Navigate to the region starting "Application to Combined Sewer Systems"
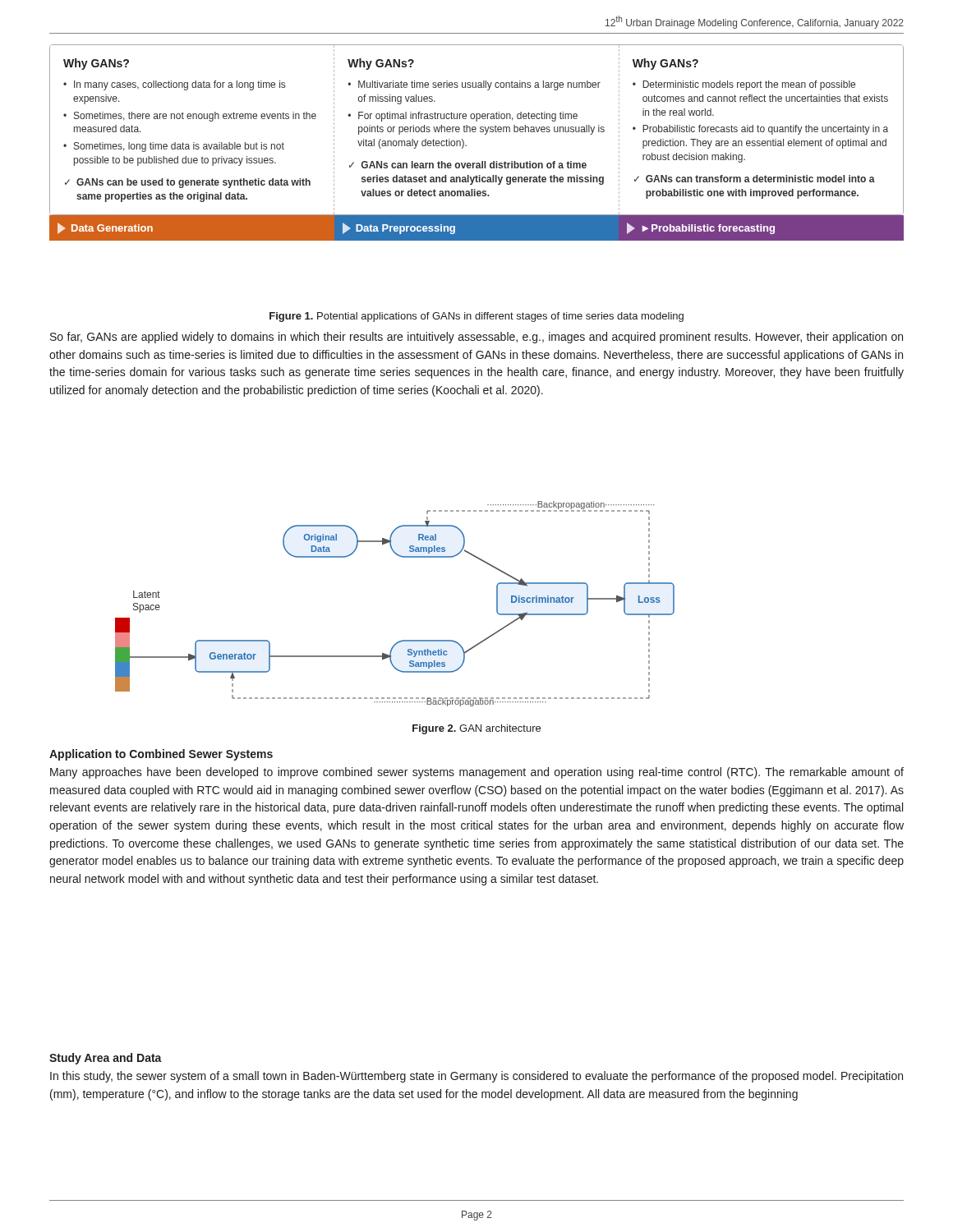Screen dimensions: 1232x953 [x=161, y=754]
